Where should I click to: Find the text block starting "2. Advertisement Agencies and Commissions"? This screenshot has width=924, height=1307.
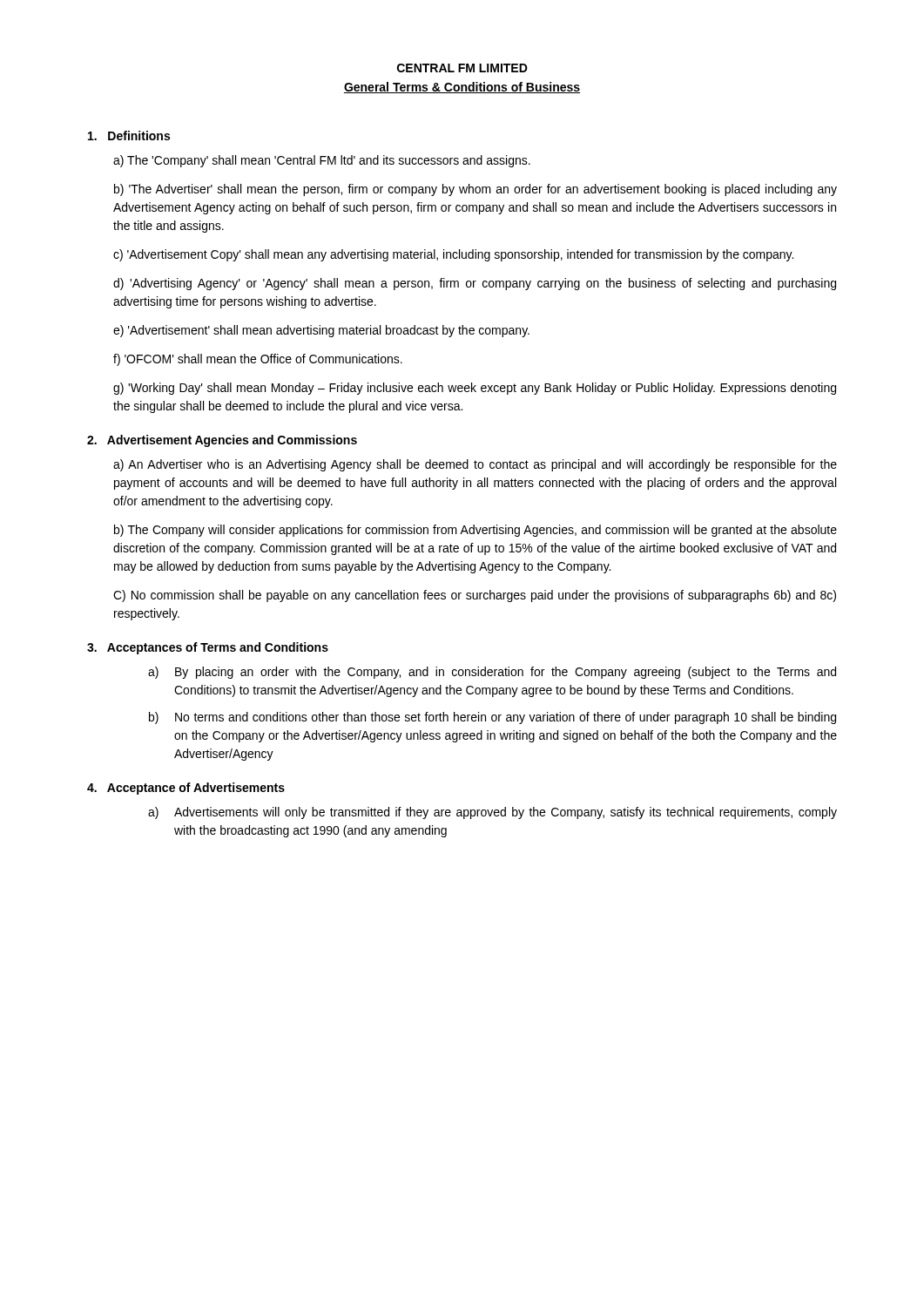pyautogui.click(x=222, y=440)
